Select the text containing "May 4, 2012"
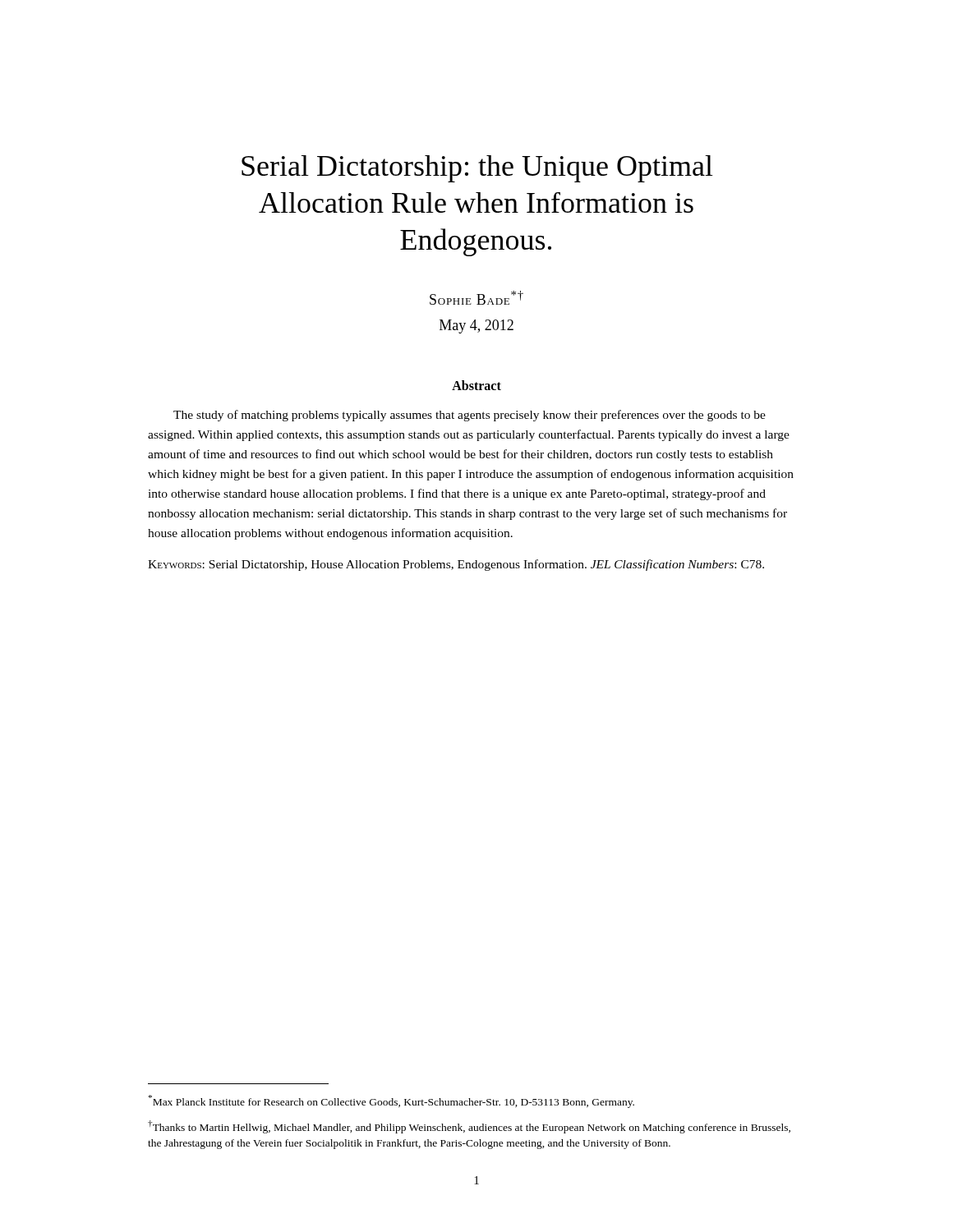The height and width of the screenshot is (1232, 953). tap(476, 325)
